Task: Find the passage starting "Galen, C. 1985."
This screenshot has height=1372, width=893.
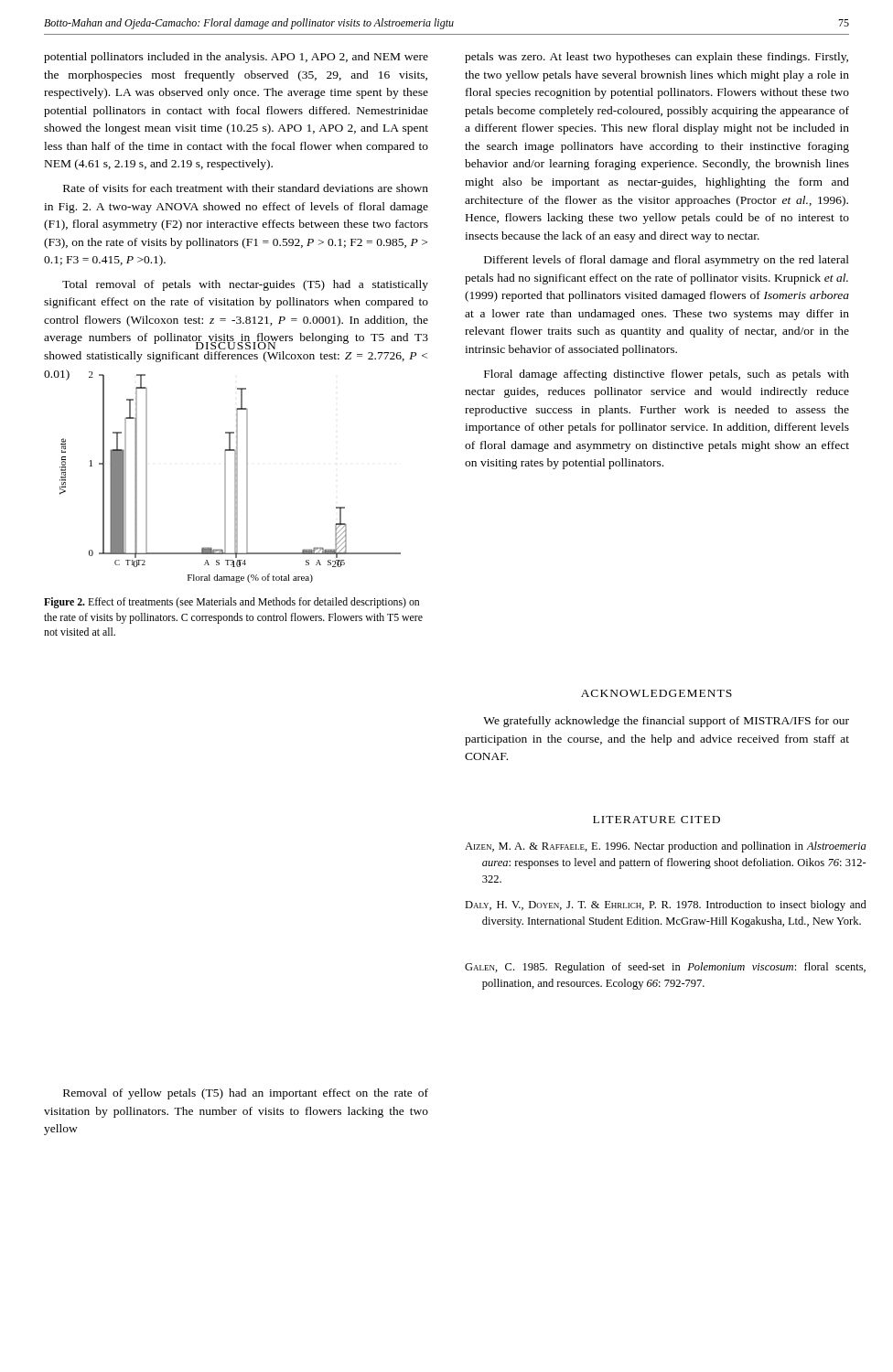Action: [x=666, y=975]
